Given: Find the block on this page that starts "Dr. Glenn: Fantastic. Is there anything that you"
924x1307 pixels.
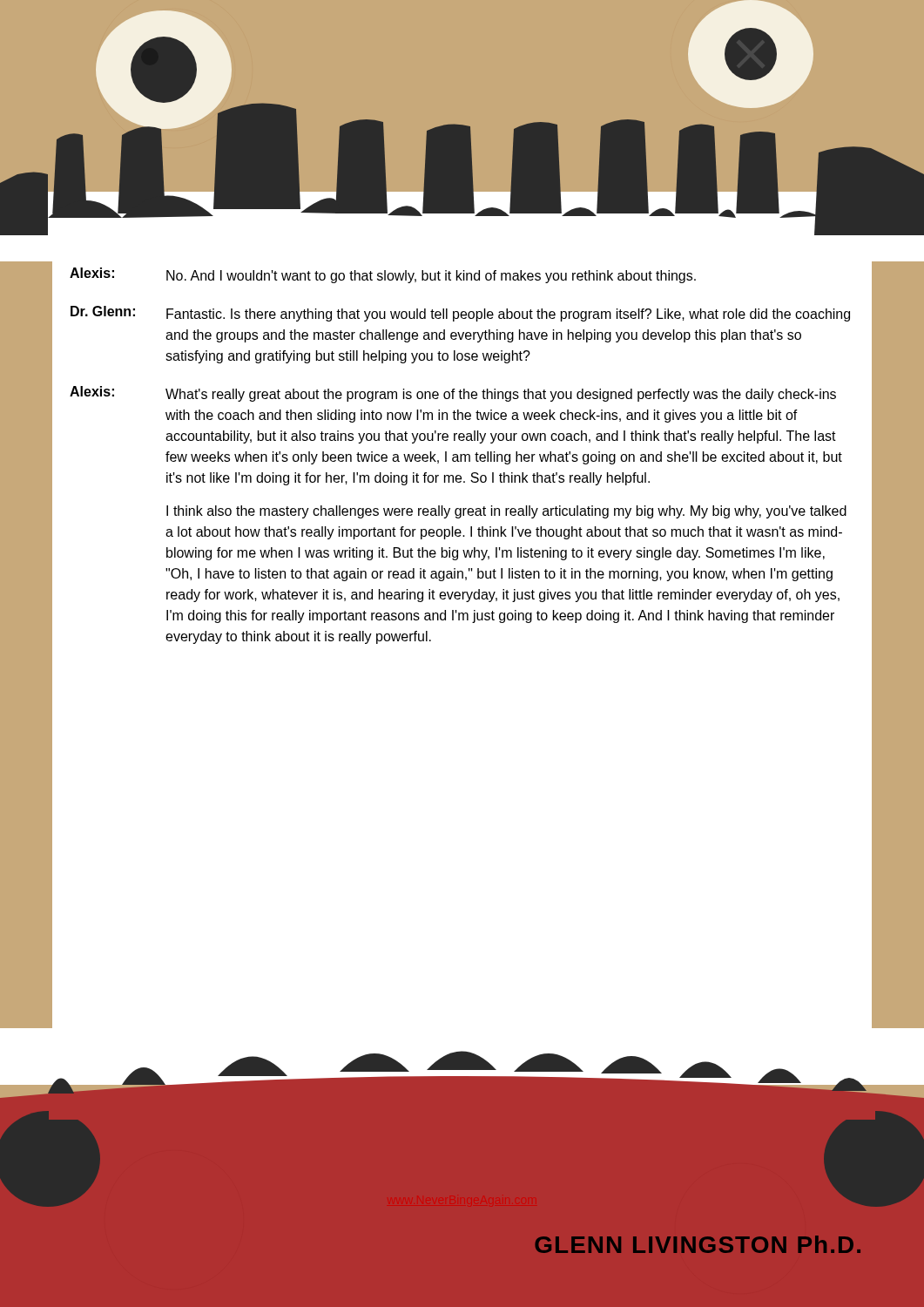Looking at the screenshot, I should point(462,336).
